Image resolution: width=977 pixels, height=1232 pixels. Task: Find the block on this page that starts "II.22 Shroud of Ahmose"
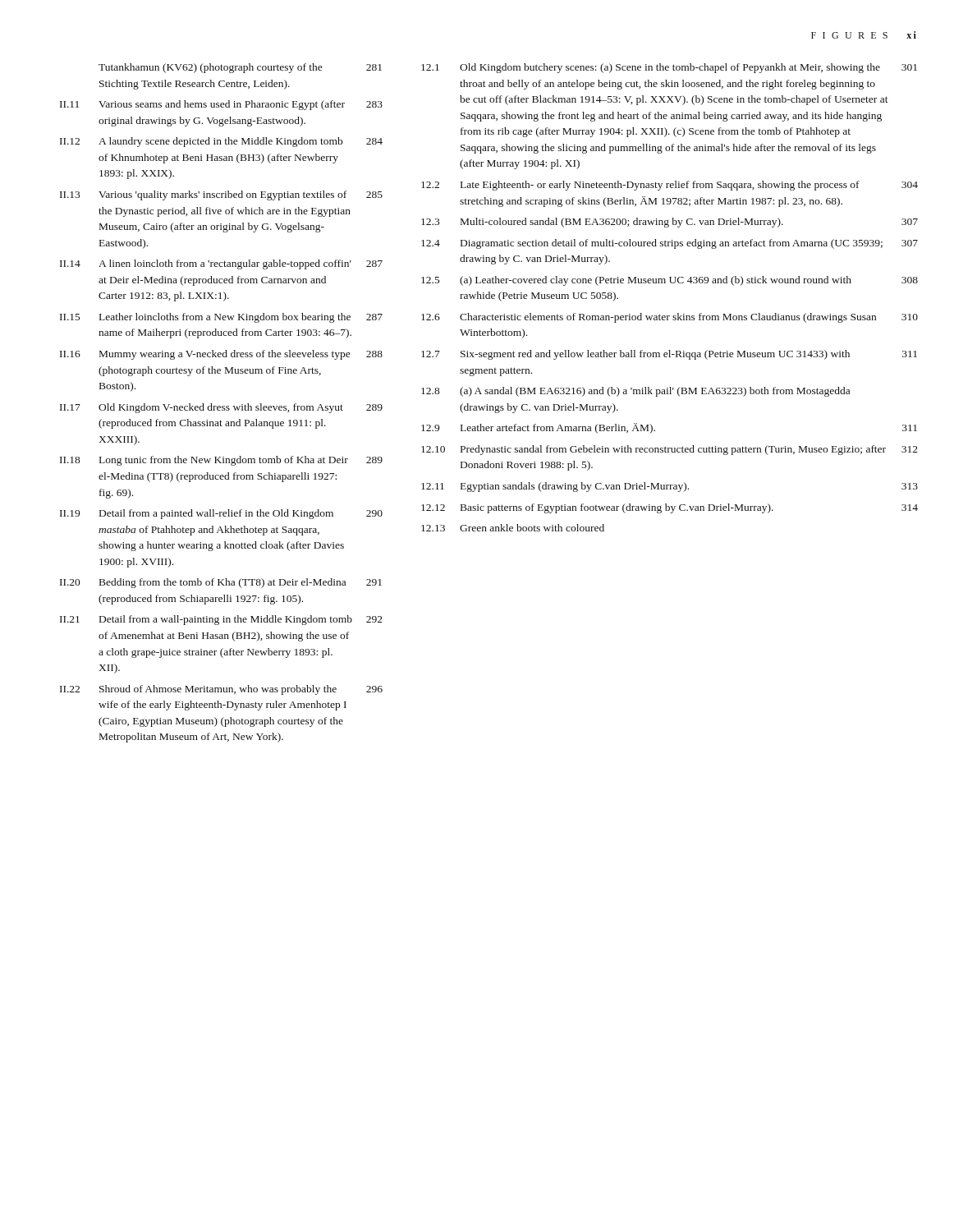221,713
